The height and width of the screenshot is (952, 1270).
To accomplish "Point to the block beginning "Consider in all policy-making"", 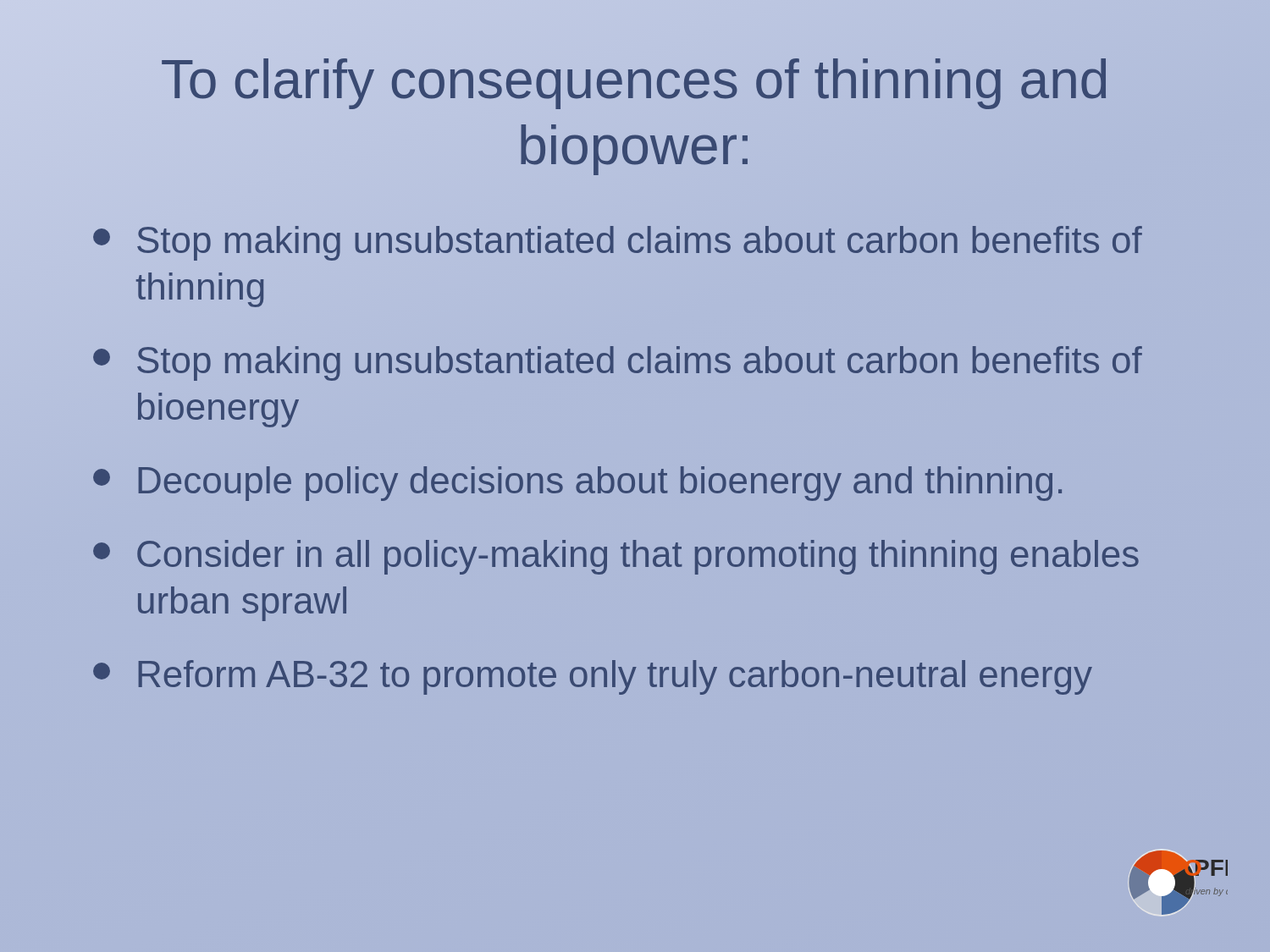I will (643, 577).
